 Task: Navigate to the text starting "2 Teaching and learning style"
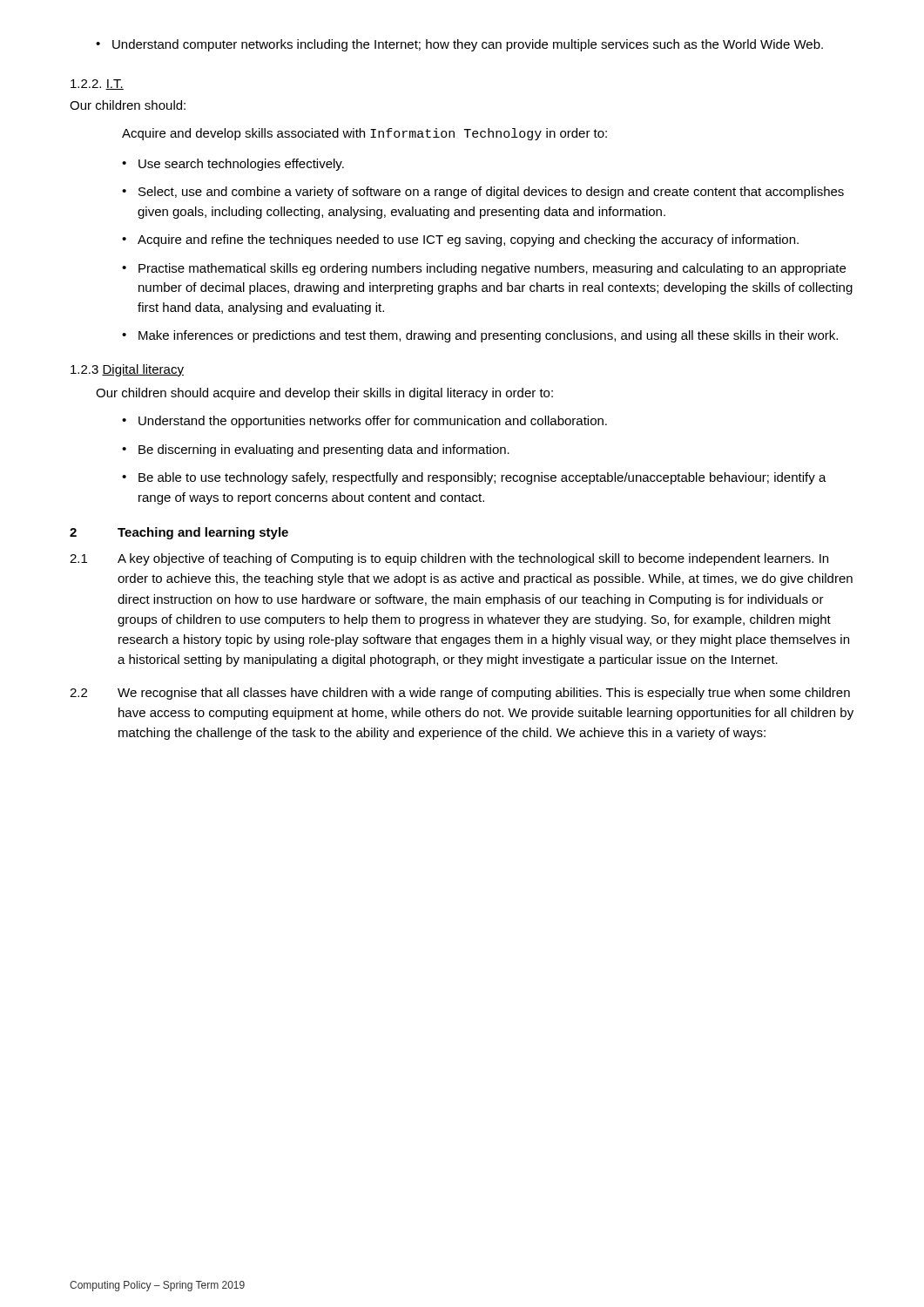(x=179, y=532)
